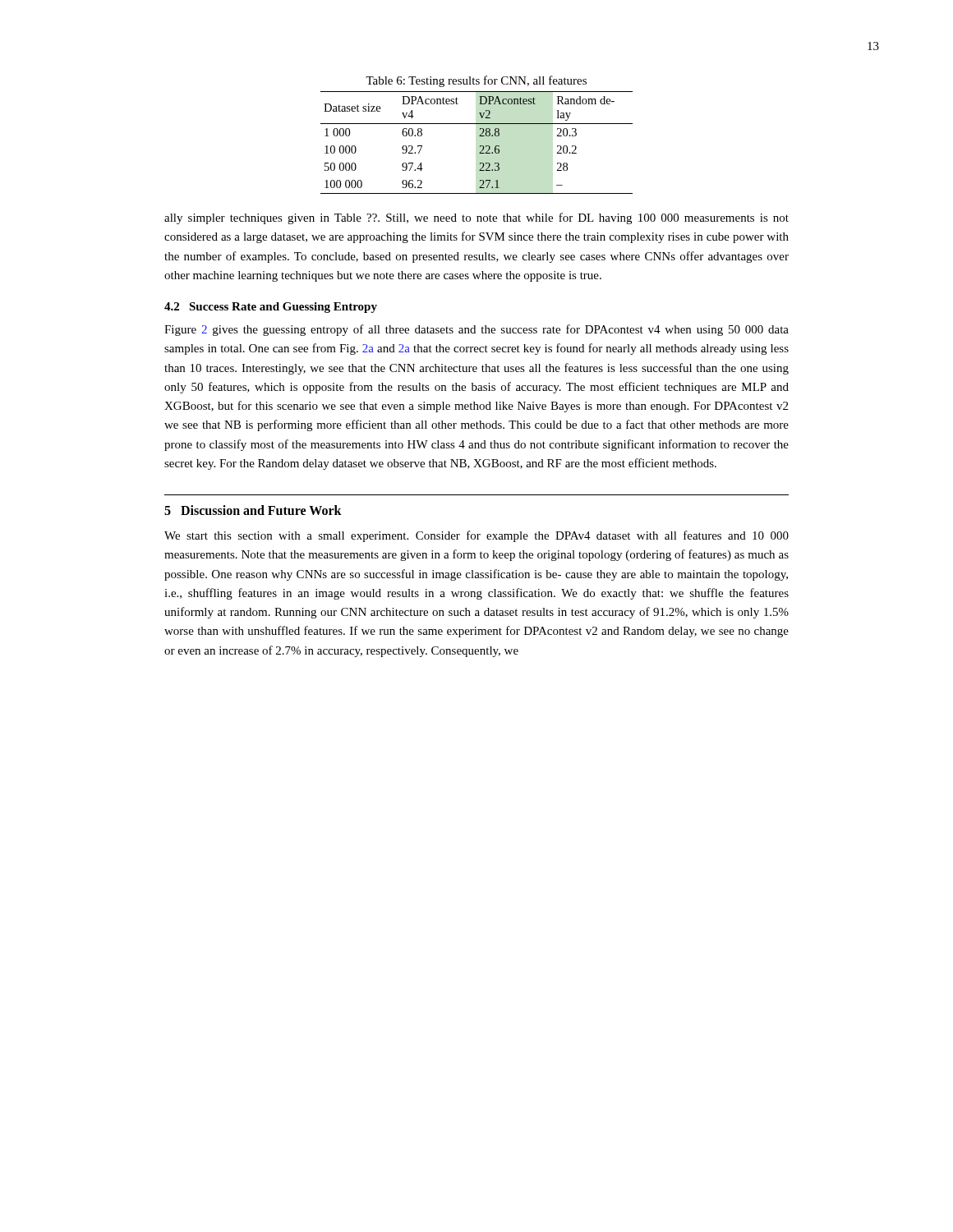Locate the text block that reads "ally simpler techniques given"
This screenshot has width=953, height=1232.
point(476,246)
